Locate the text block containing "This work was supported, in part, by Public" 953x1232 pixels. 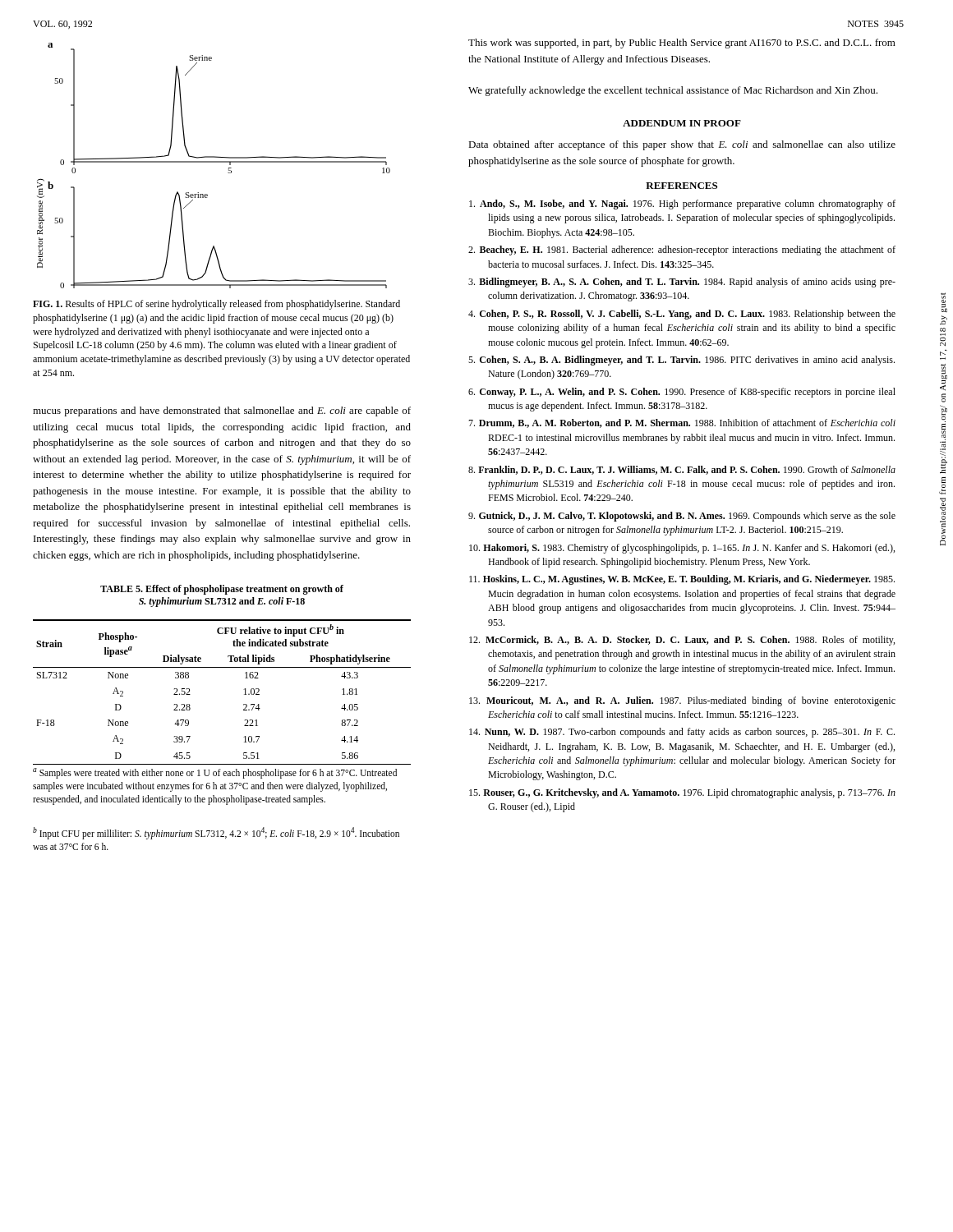(x=682, y=50)
